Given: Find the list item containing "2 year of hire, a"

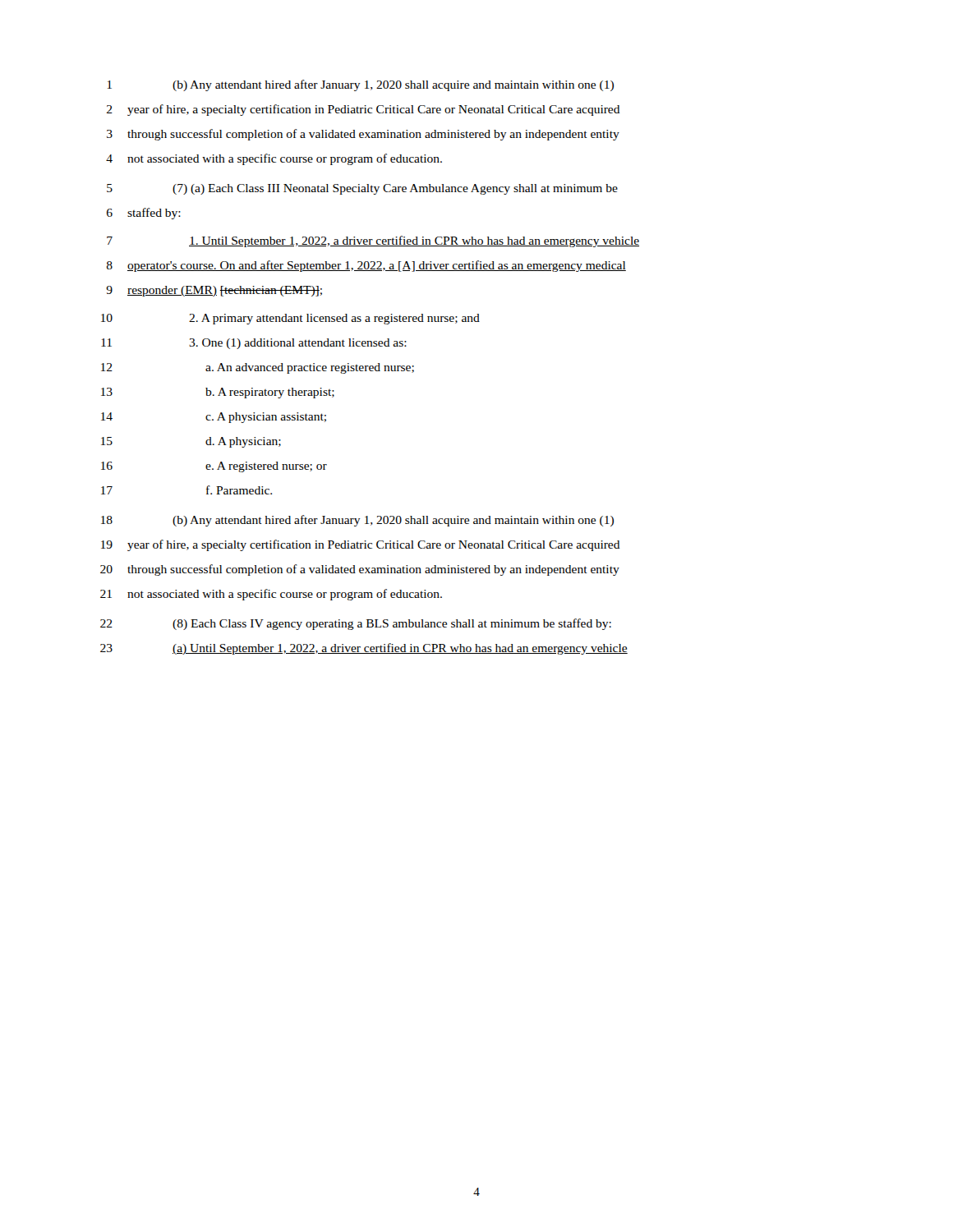Looking at the screenshot, I should click(x=483, y=109).
